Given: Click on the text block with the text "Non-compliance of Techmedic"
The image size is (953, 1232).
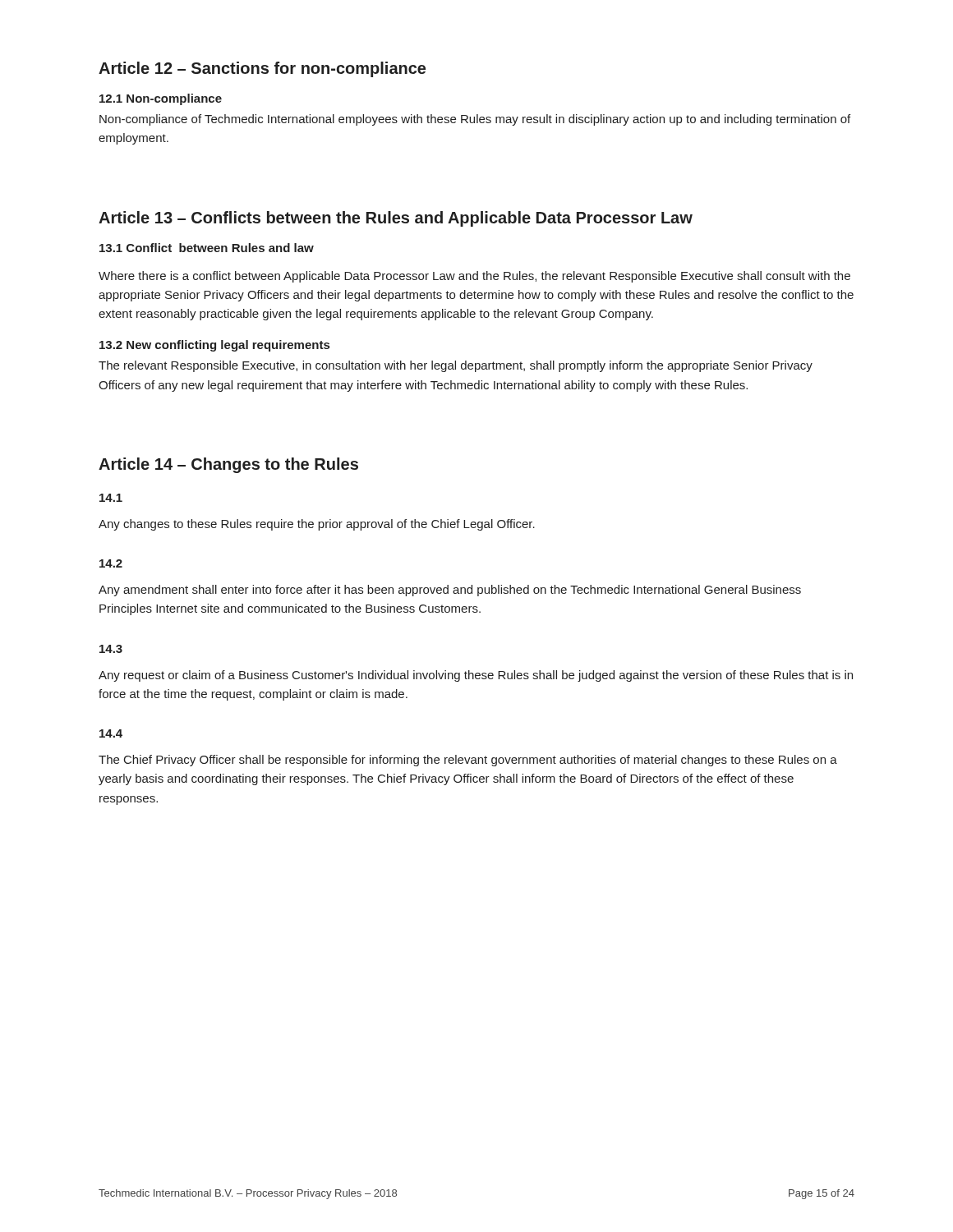Looking at the screenshot, I should [474, 128].
